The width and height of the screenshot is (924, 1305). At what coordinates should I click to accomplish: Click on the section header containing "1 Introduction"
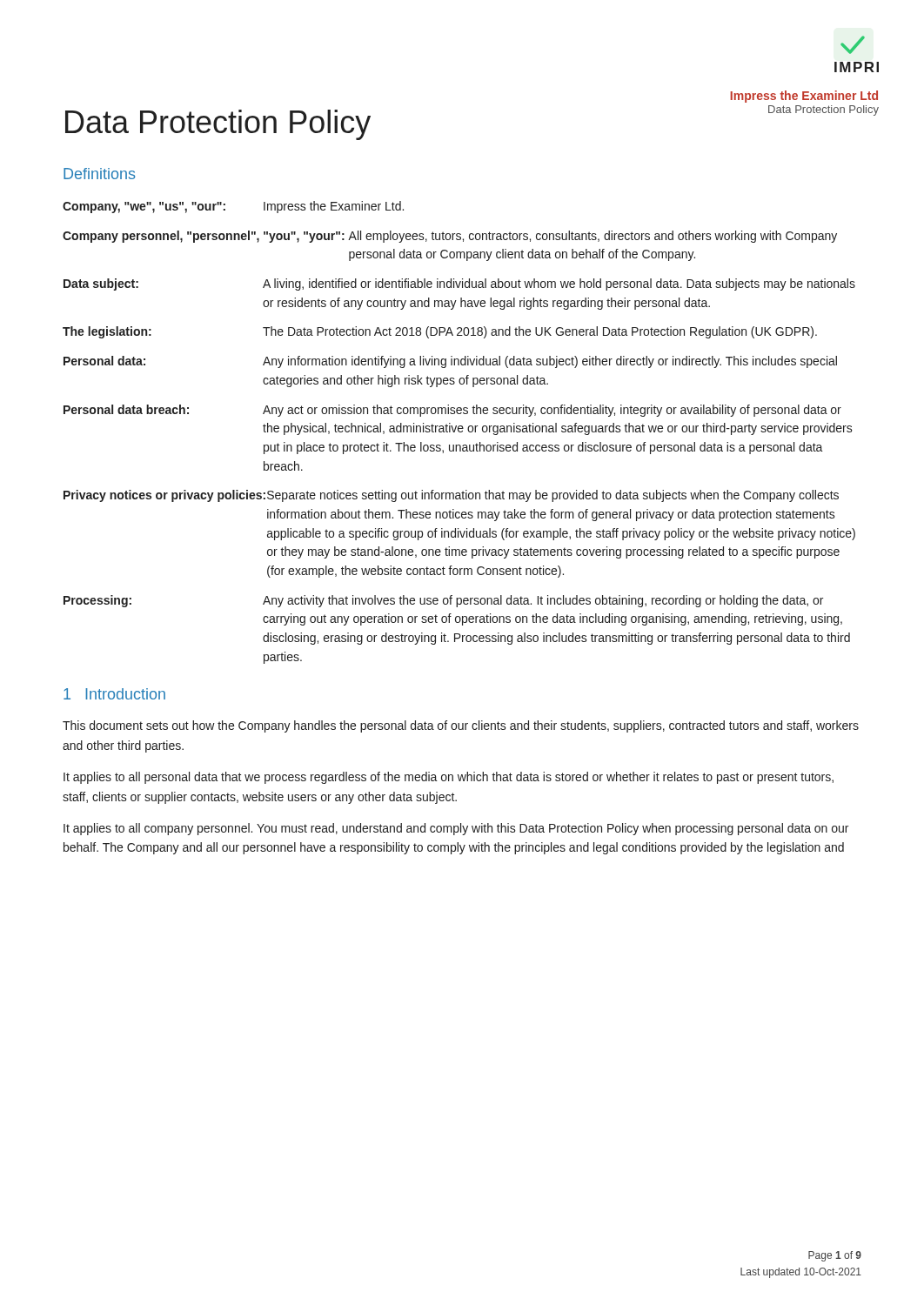coord(114,694)
